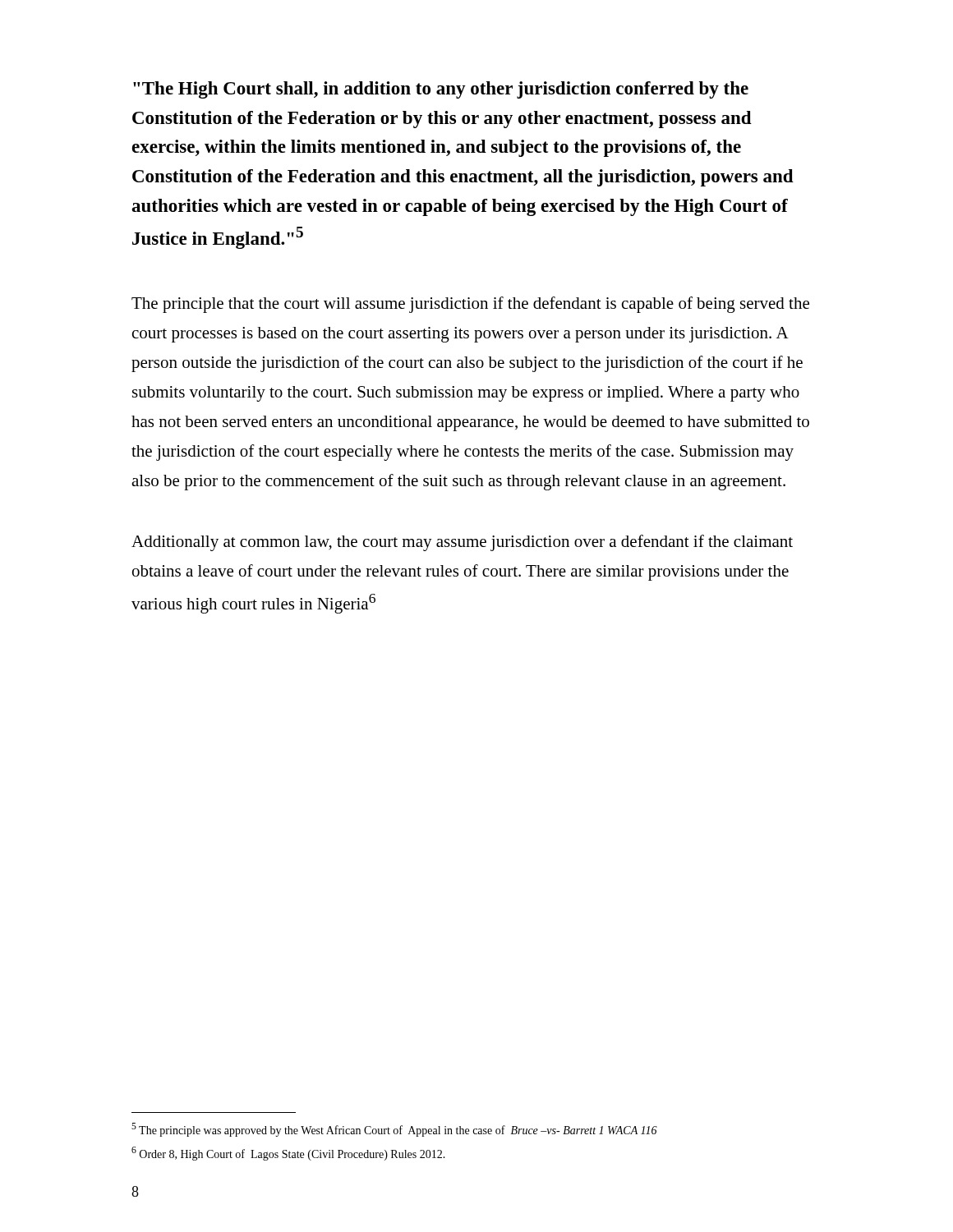This screenshot has height=1232, width=953.
Task: Locate the text block that reads "Additionally at common law, the court may"
Action: 462,573
